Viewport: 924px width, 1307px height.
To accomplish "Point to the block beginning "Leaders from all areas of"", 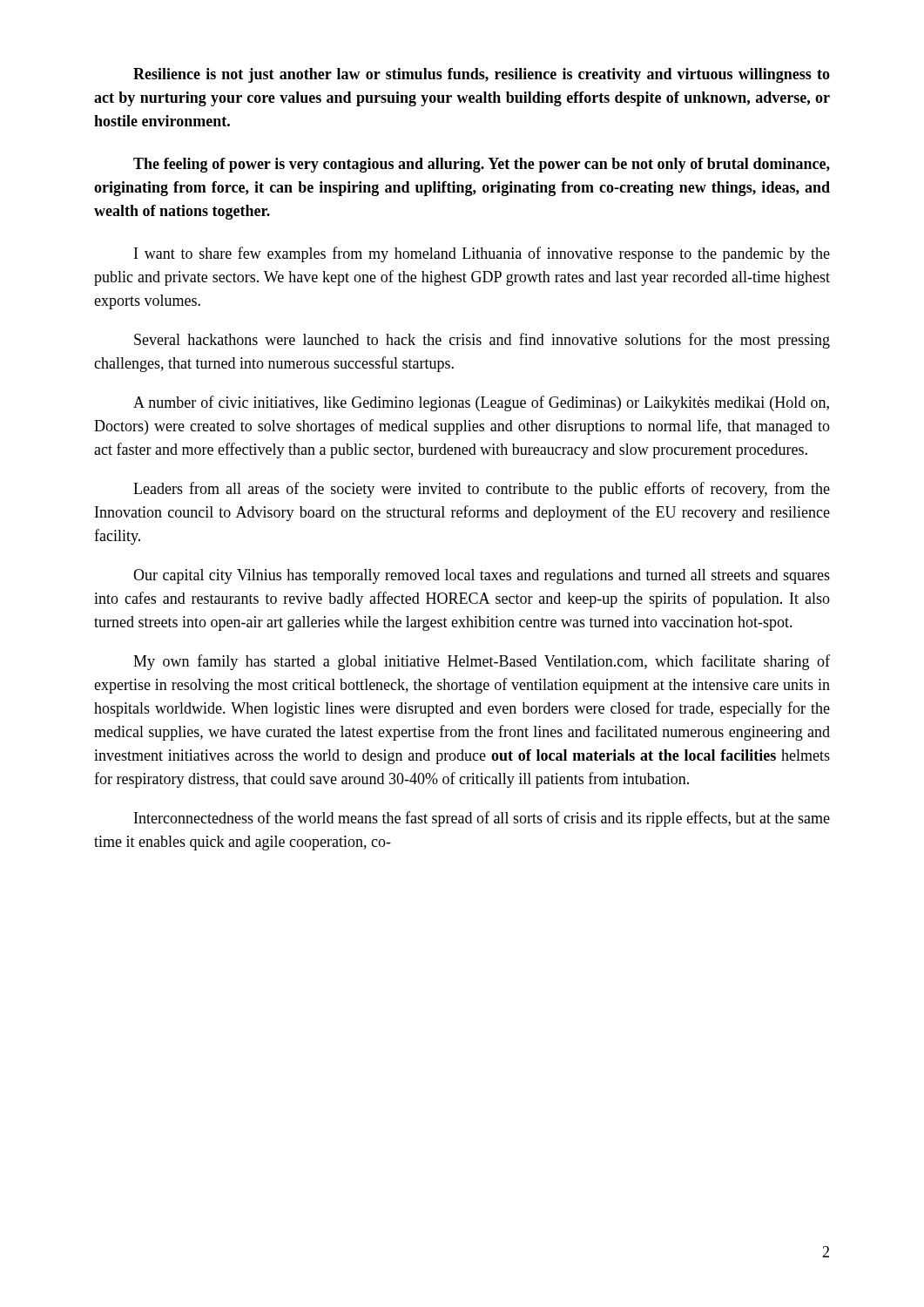I will tap(462, 513).
